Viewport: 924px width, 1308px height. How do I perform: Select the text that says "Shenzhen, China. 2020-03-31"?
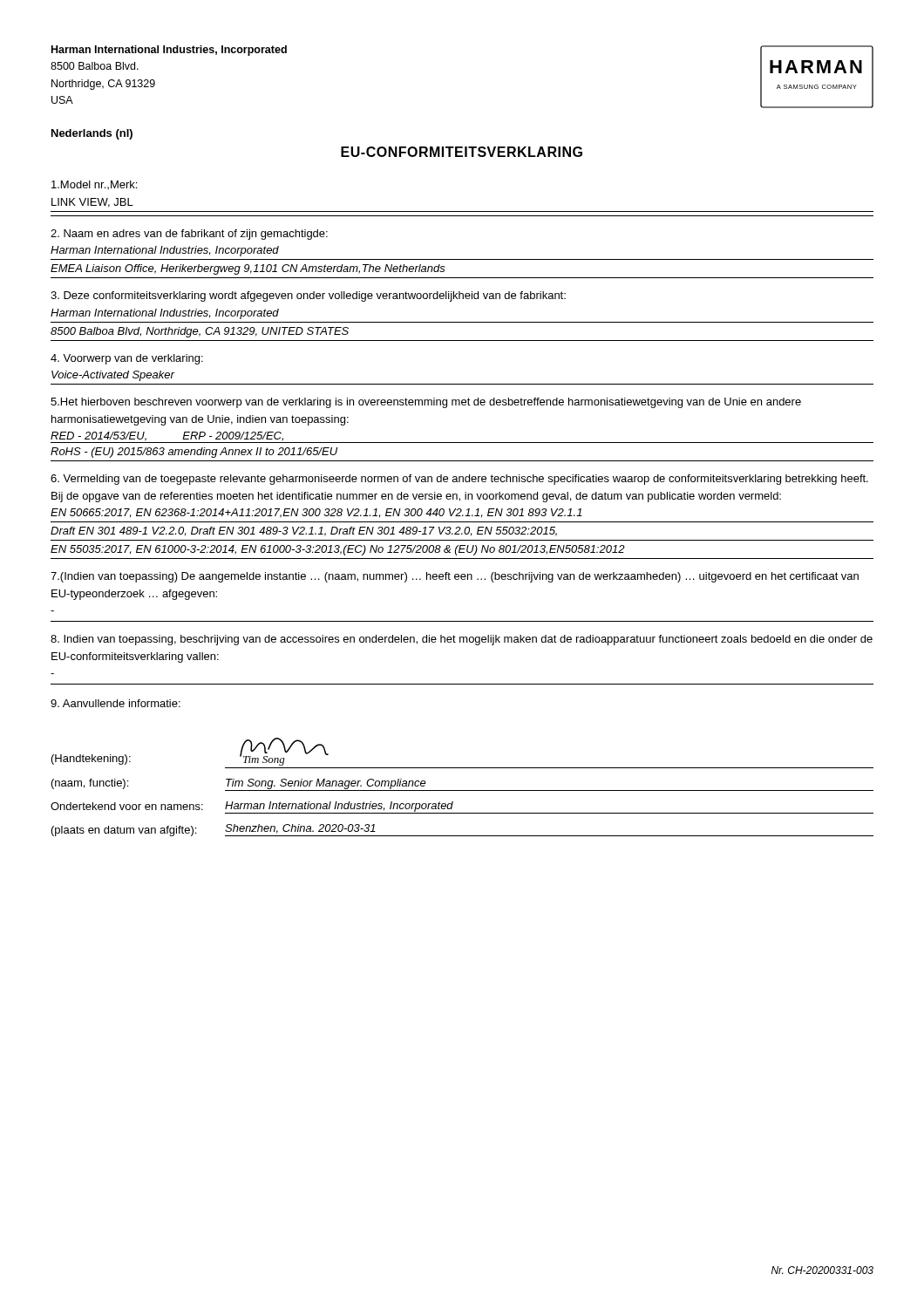click(x=300, y=828)
